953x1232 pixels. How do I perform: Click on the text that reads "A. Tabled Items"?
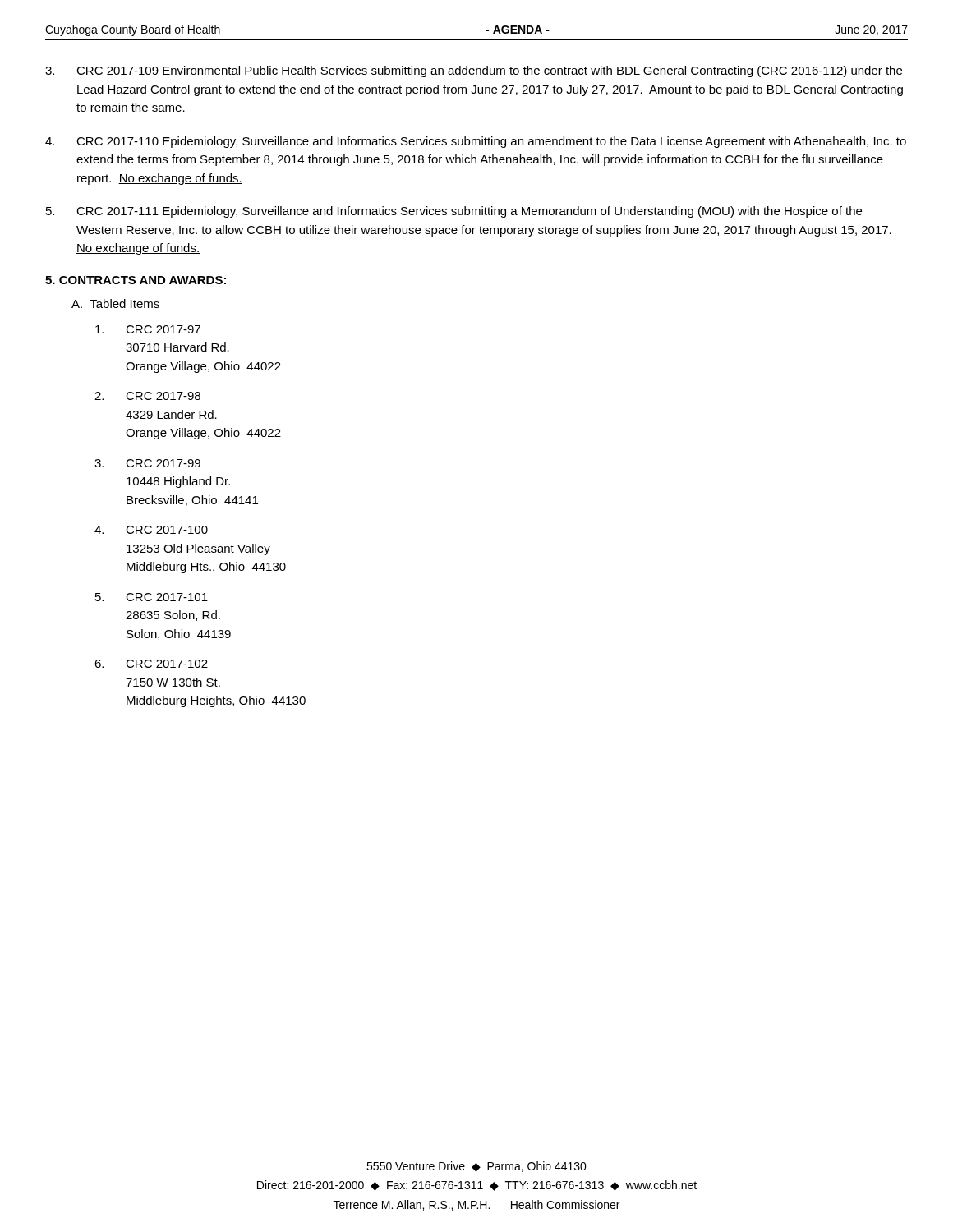pos(116,303)
